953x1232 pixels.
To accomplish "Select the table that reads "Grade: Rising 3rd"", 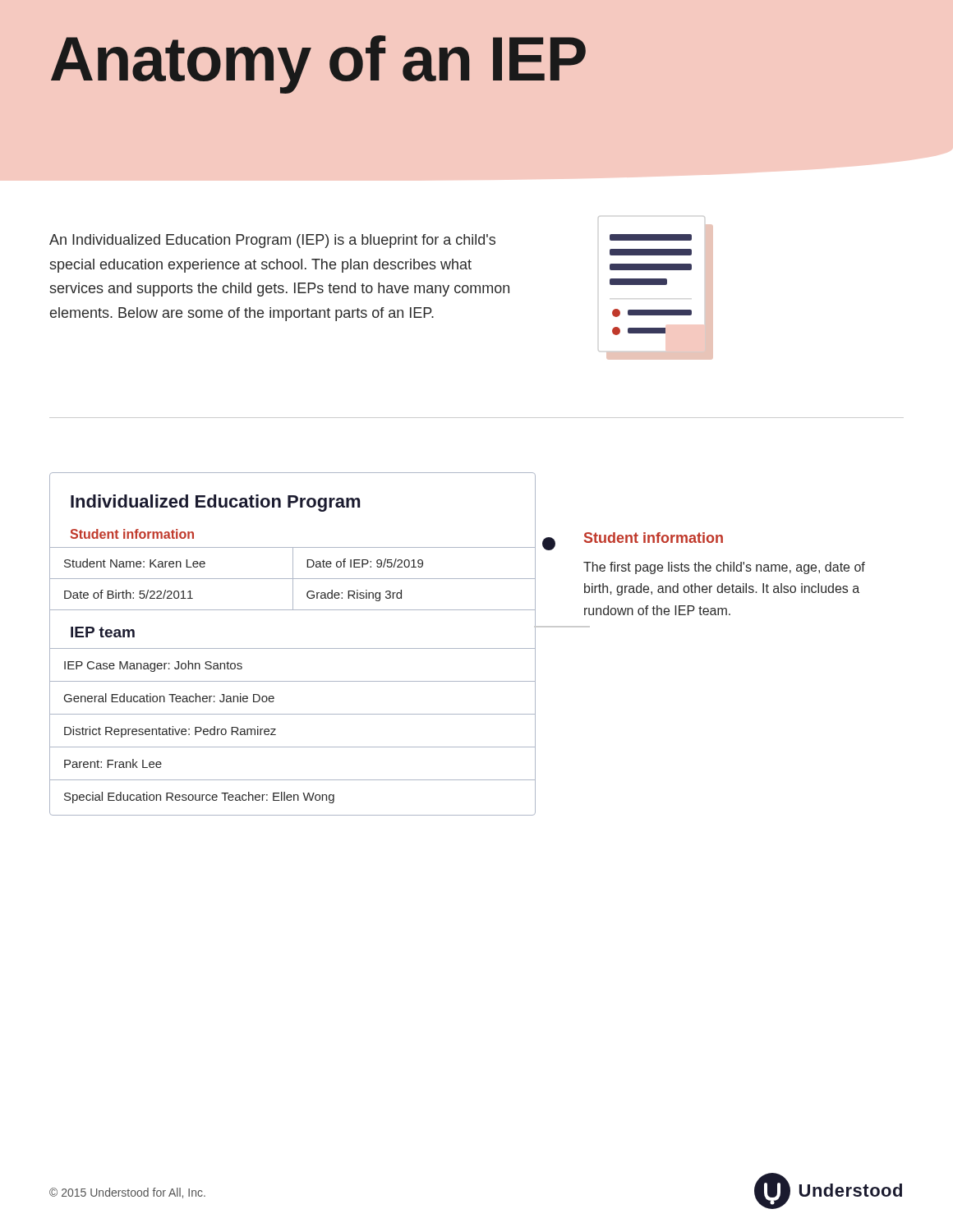I will click(x=292, y=579).
